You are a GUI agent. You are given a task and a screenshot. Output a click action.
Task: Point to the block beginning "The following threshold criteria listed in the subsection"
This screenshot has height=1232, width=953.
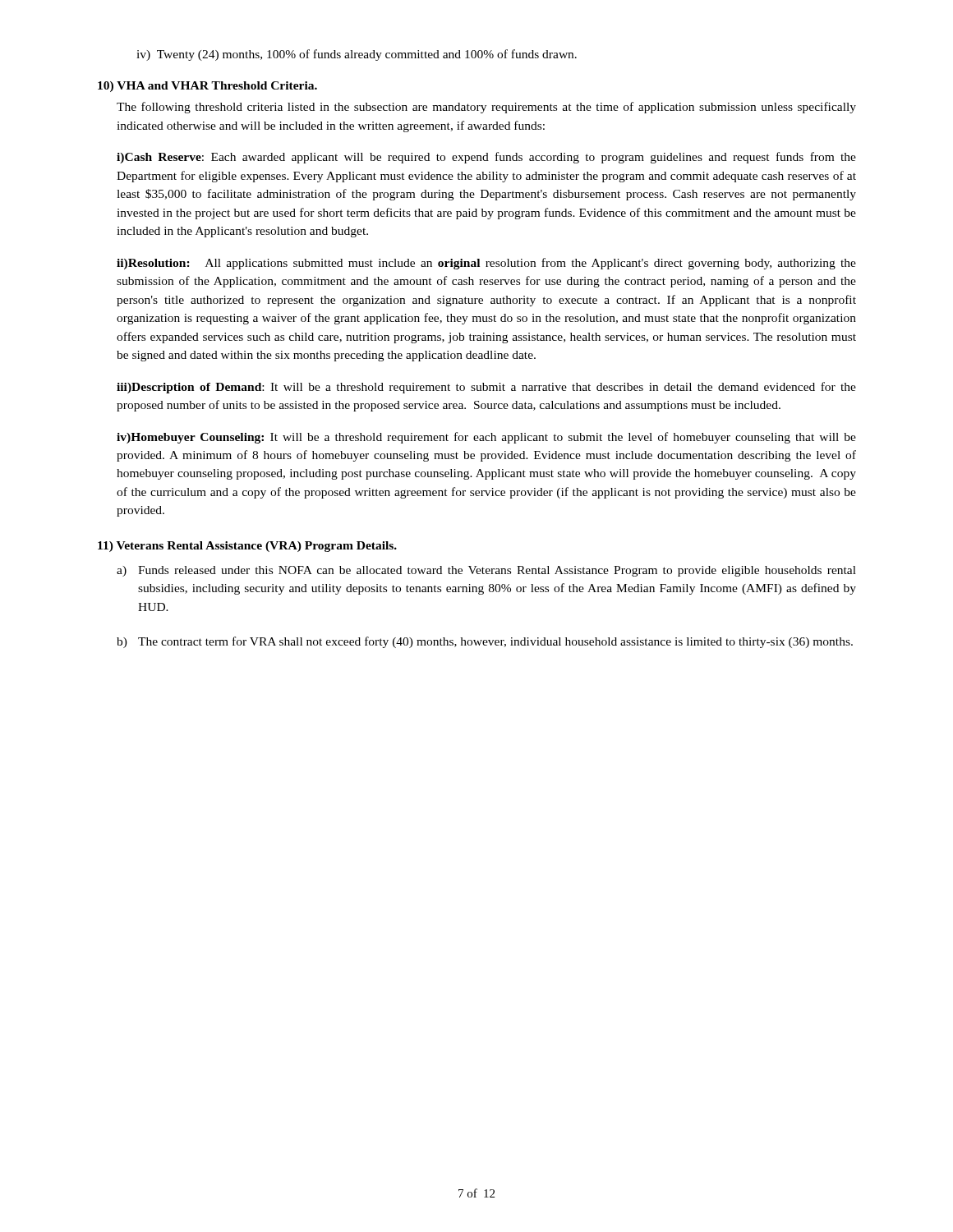tap(486, 116)
